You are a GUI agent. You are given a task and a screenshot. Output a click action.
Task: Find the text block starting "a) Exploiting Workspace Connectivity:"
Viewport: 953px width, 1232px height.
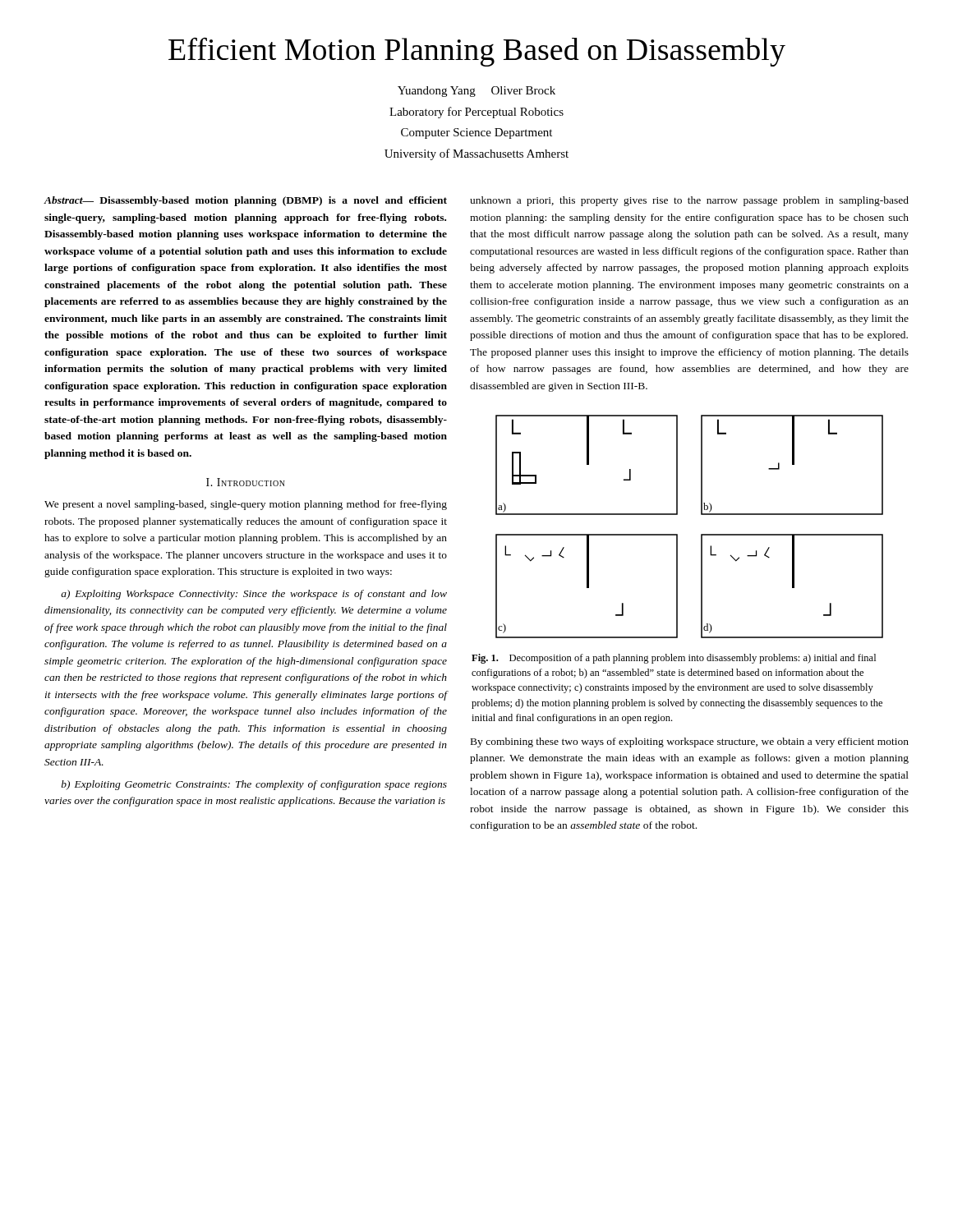(246, 678)
